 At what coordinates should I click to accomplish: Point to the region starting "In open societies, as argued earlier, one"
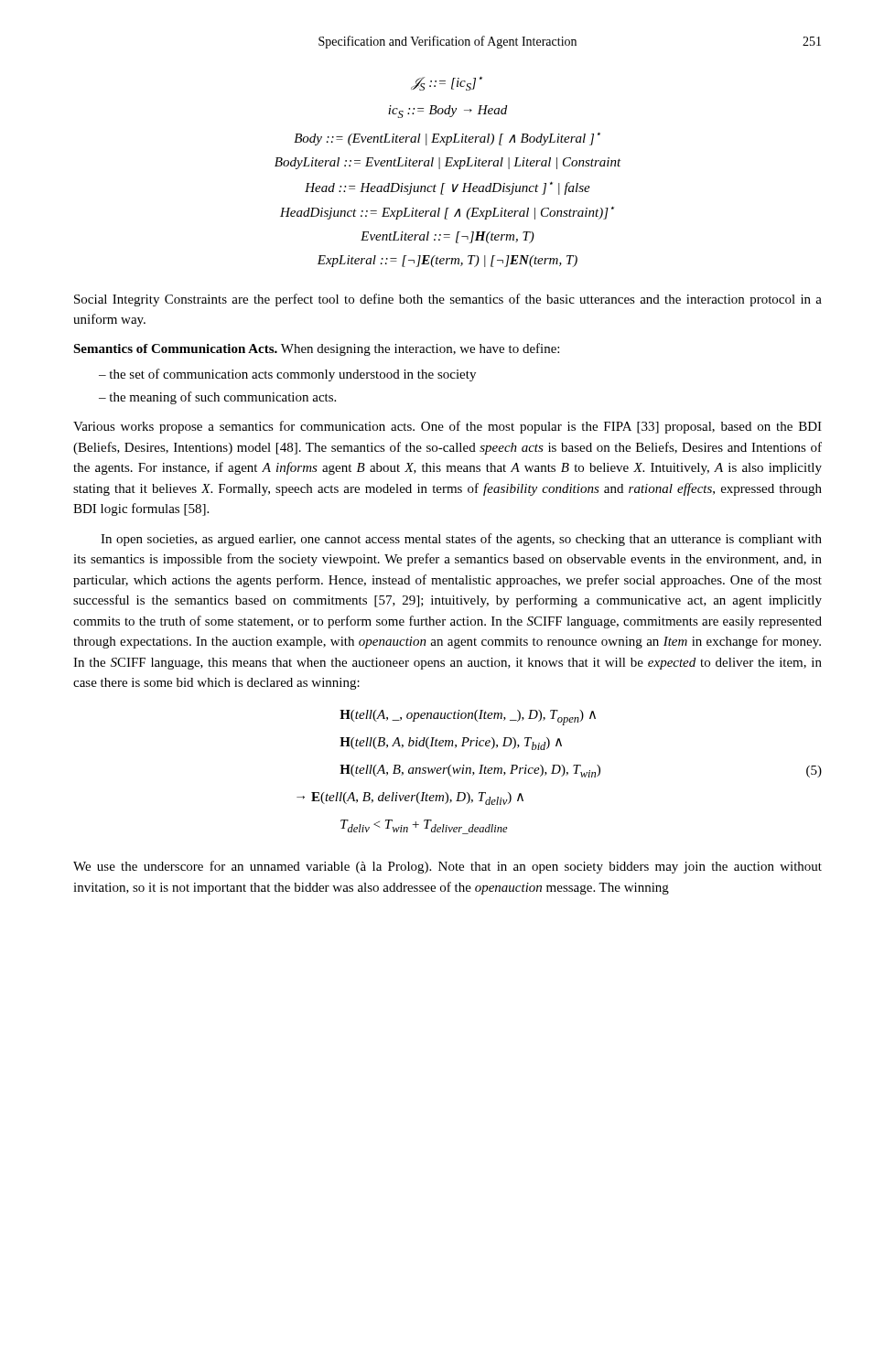click(448, 611)
